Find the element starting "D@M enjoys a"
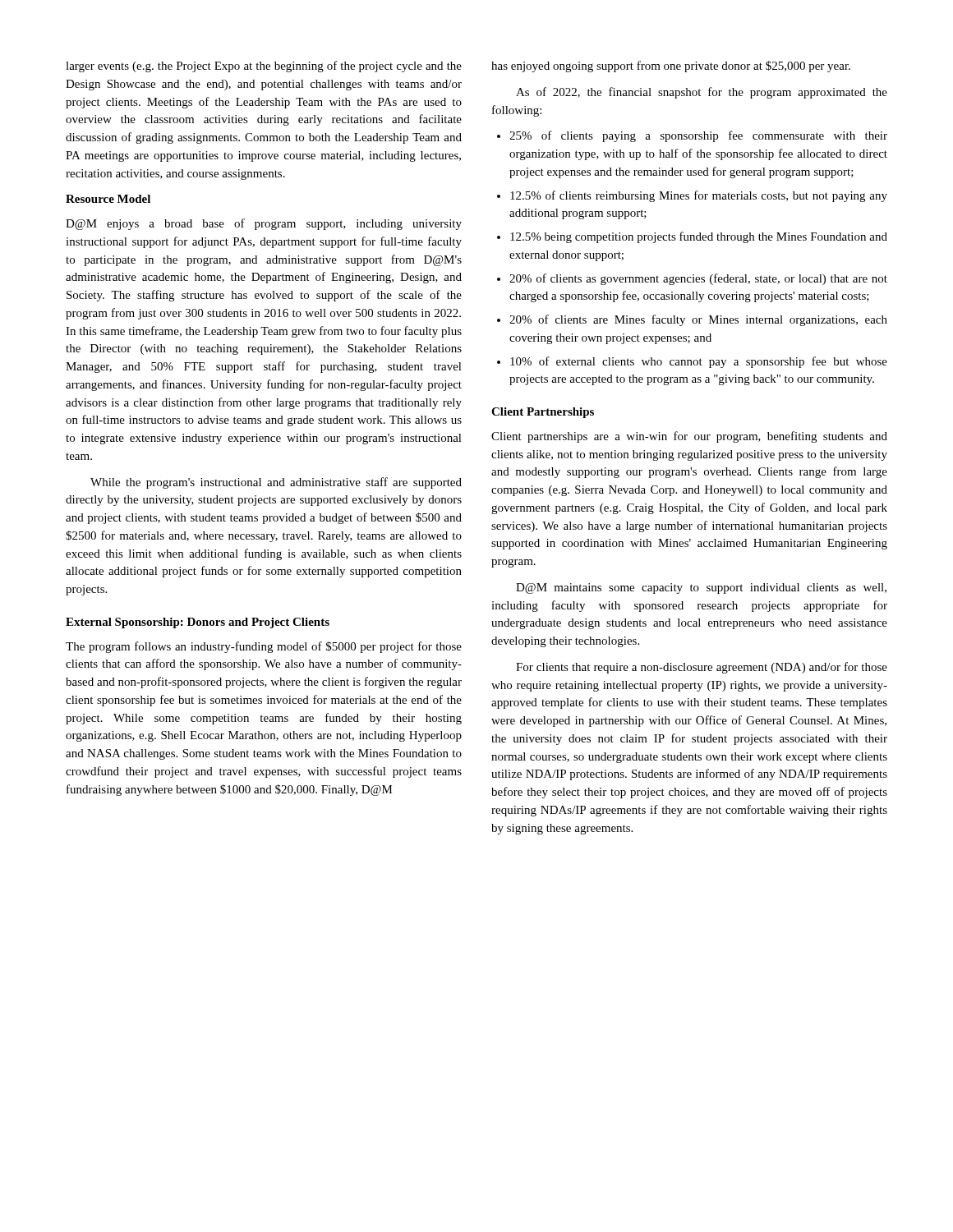 point(264,340)
